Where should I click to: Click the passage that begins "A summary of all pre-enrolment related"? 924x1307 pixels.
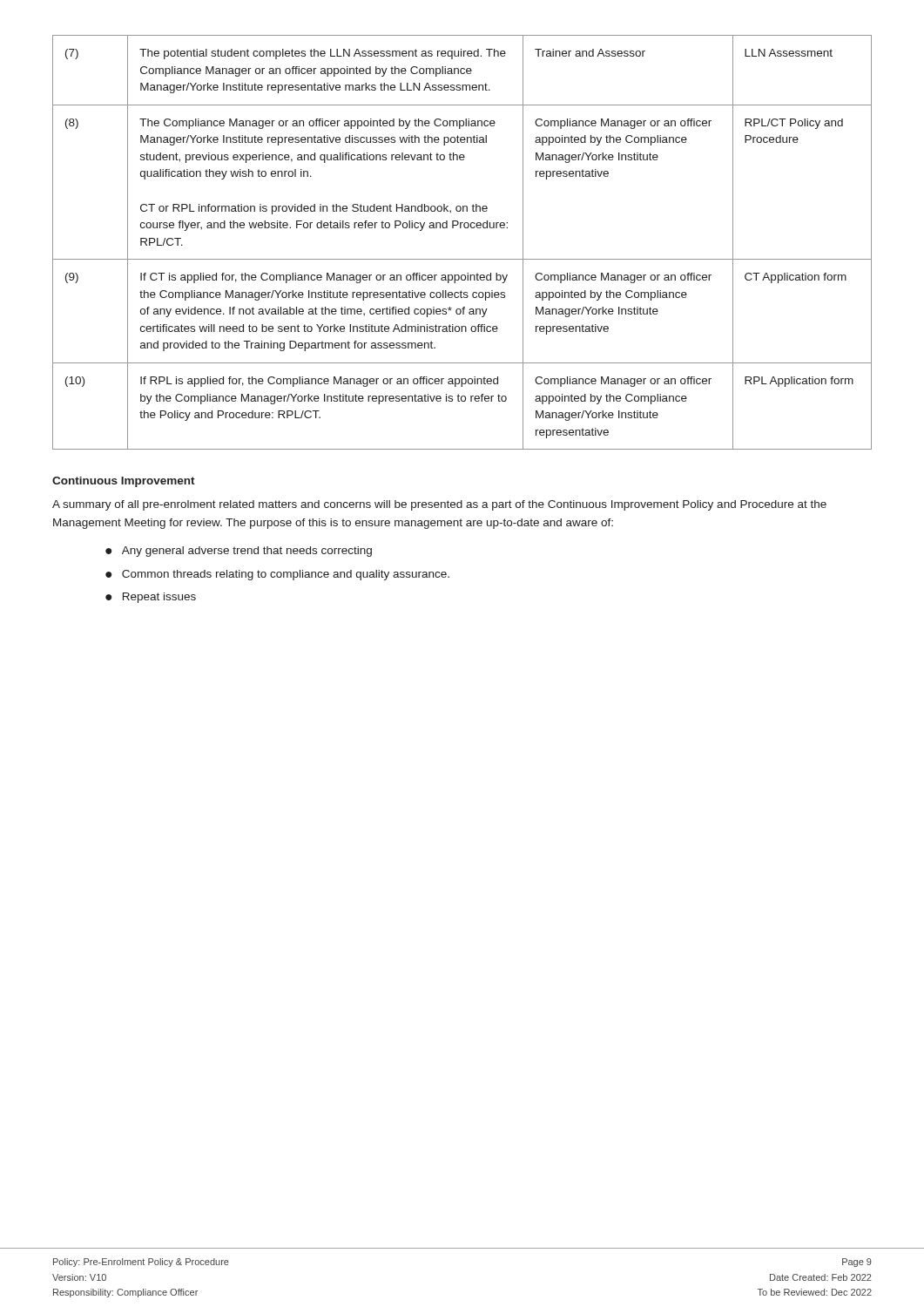[x=439, y=513]
